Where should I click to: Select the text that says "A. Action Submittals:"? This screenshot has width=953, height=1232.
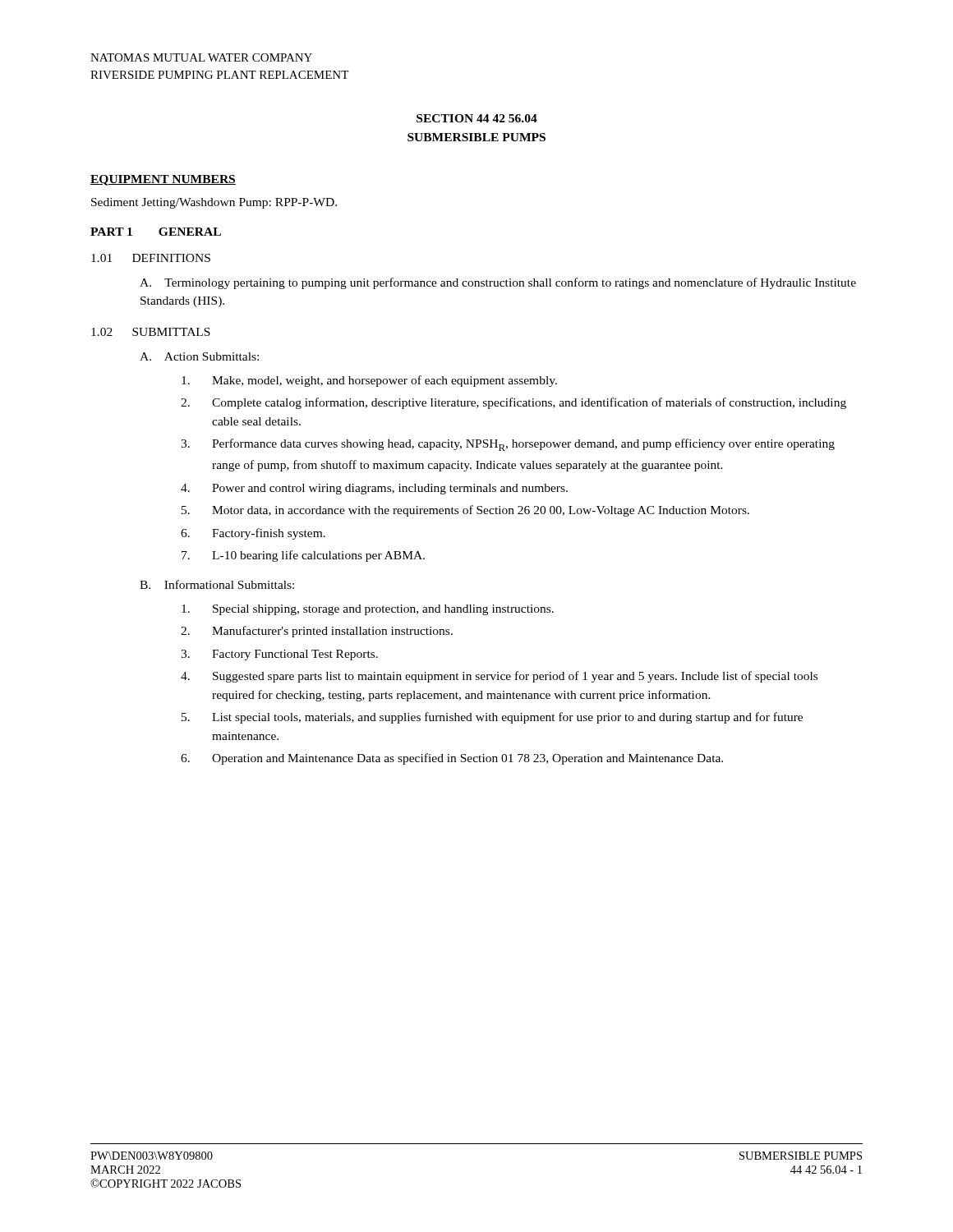(199, 356)
